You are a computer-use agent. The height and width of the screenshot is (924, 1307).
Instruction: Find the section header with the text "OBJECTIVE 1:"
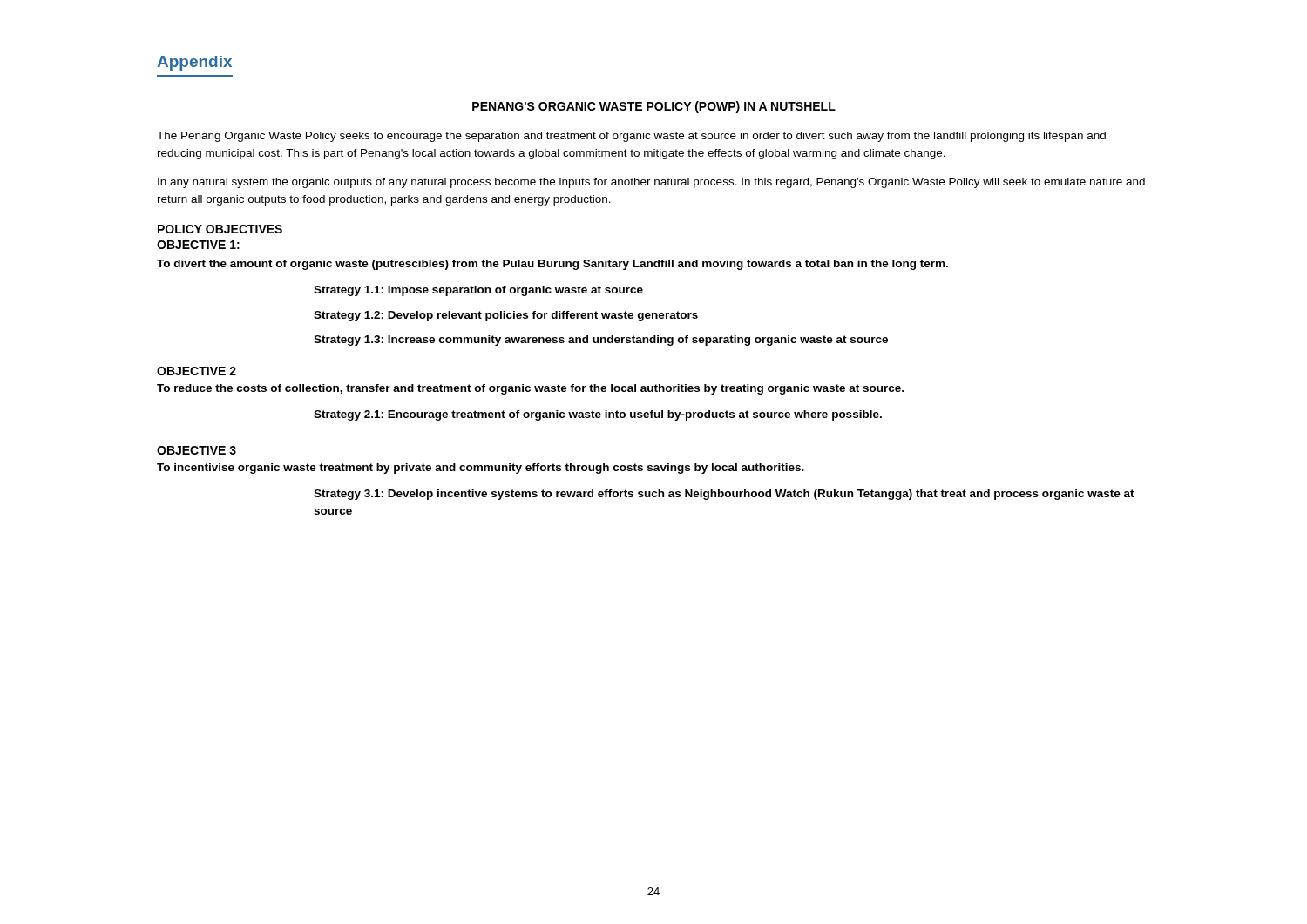(x=199, y=245)
